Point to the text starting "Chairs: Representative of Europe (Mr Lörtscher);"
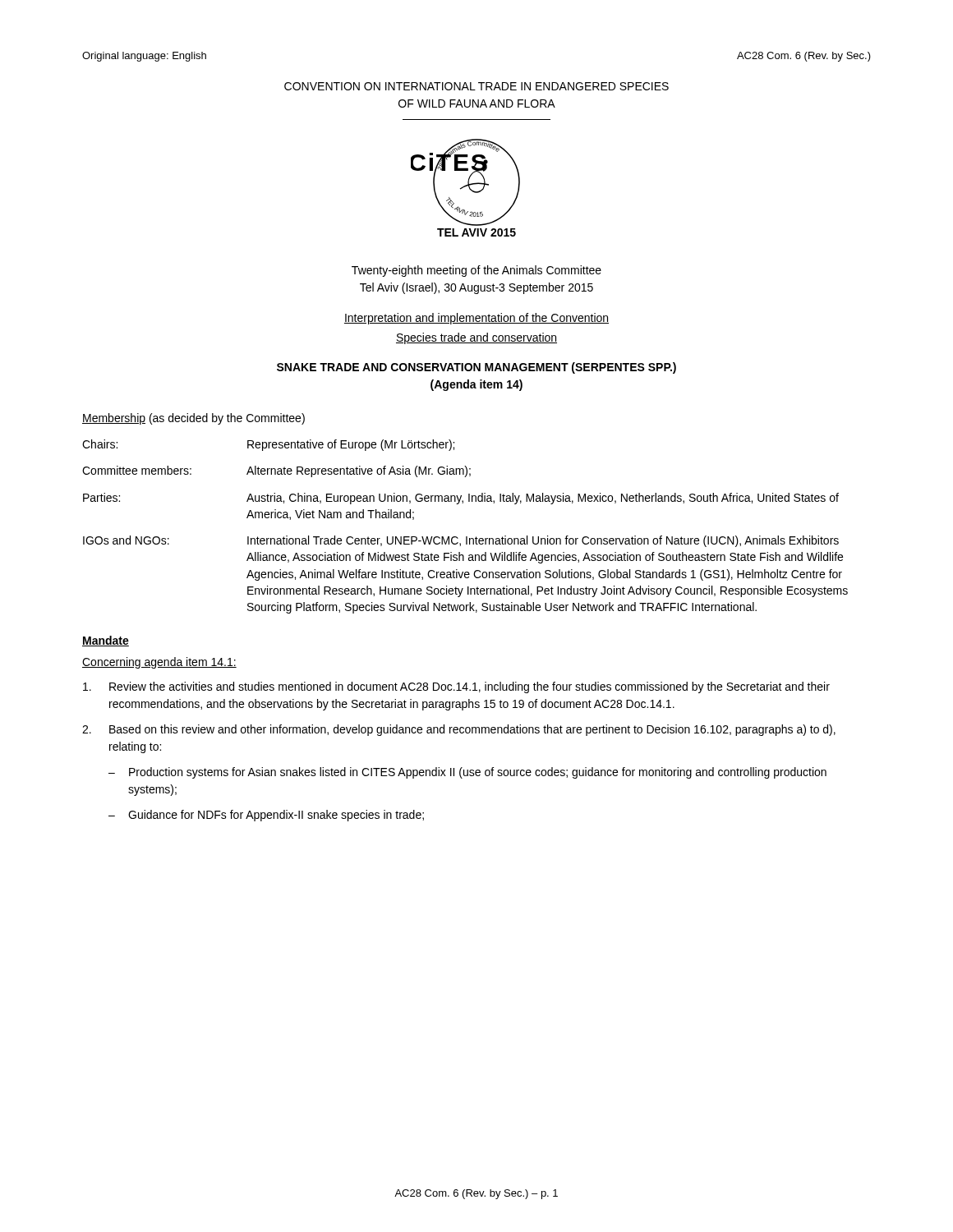 coord(268,445)
